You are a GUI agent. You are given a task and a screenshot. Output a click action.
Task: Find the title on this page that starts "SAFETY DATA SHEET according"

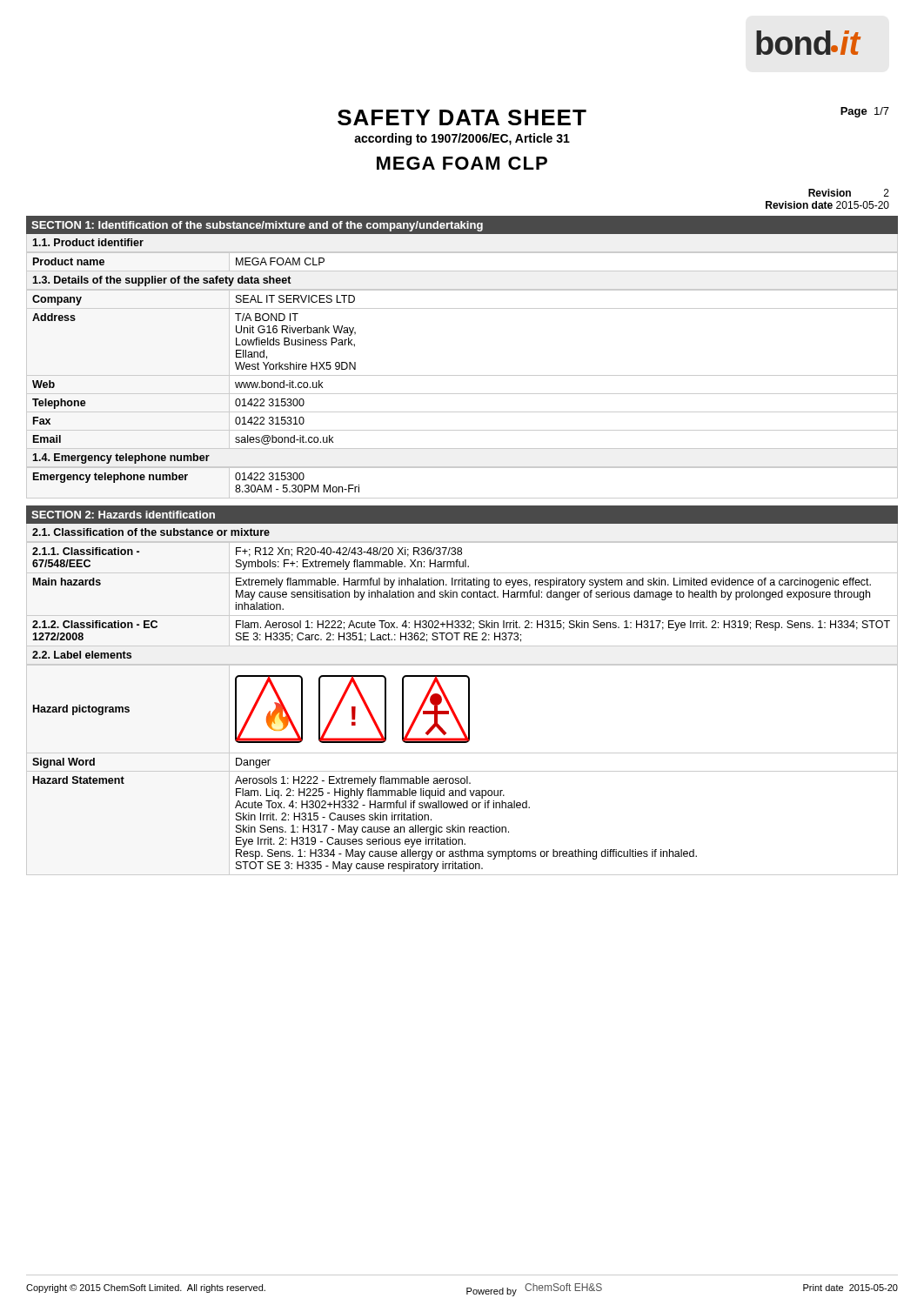462,125
